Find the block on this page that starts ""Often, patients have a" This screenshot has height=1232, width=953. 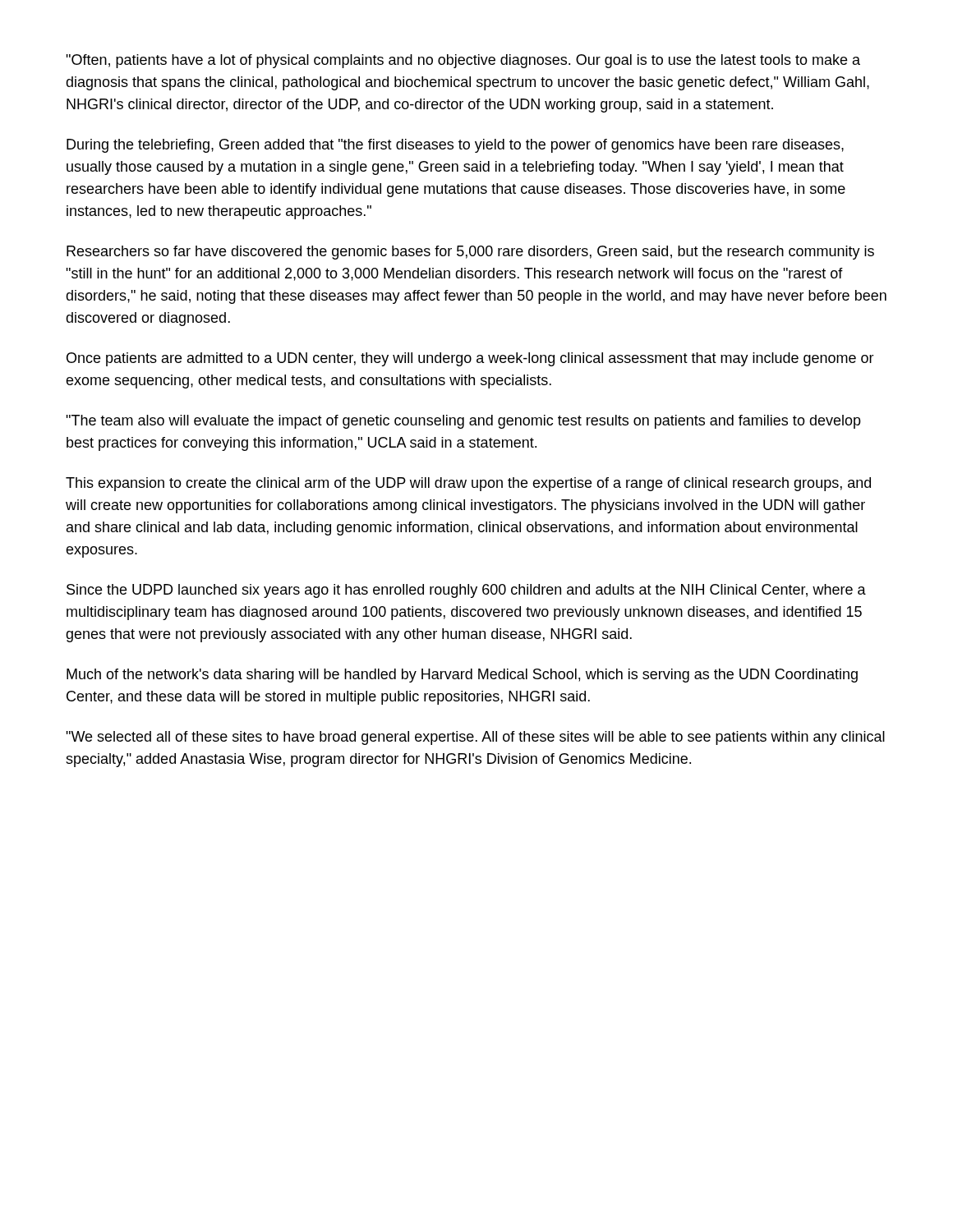(x=468, y=82)
